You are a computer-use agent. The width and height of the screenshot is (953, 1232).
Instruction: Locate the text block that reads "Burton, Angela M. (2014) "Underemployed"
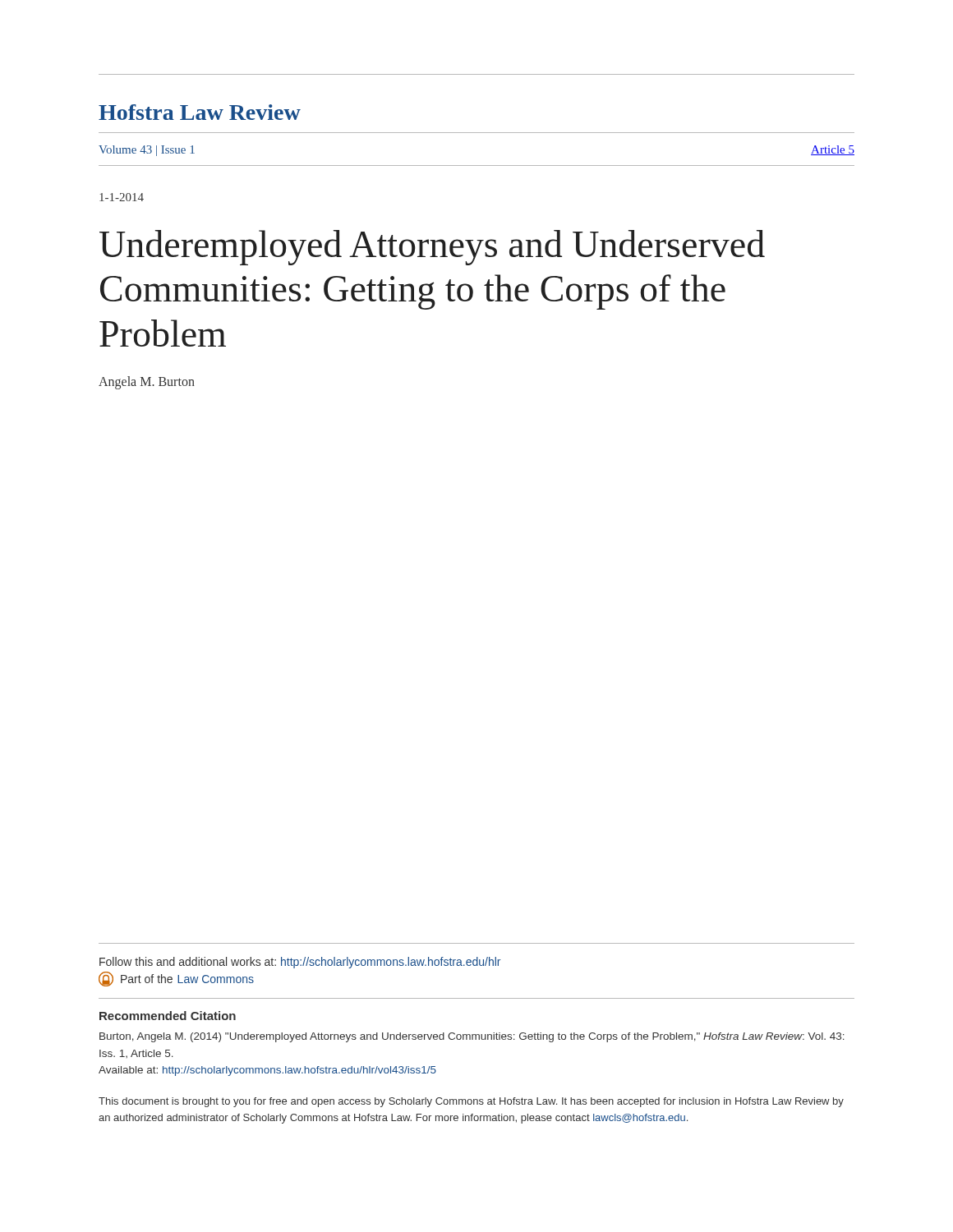pos(472,1037)
